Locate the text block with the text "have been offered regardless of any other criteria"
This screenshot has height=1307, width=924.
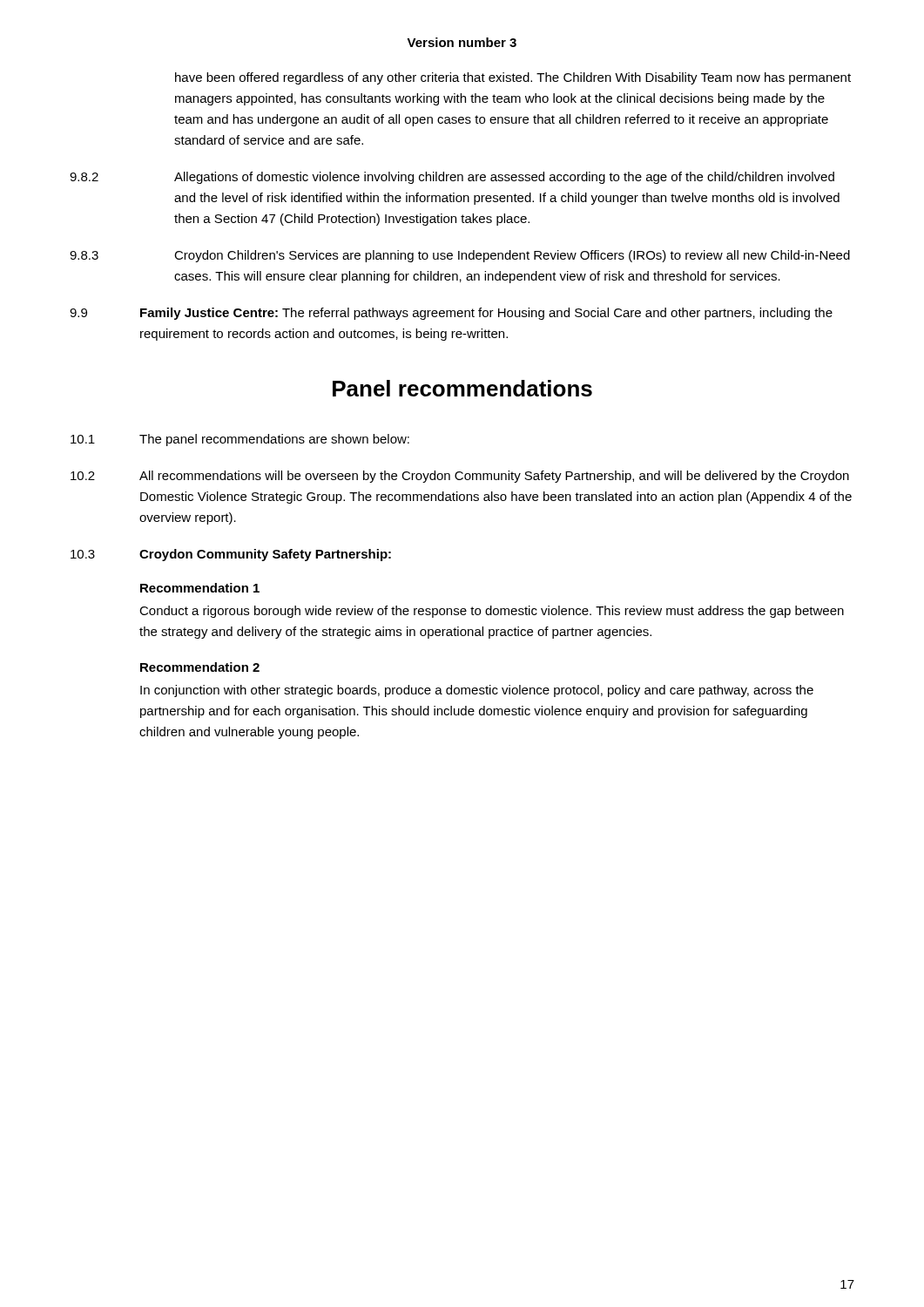[513, 108]
